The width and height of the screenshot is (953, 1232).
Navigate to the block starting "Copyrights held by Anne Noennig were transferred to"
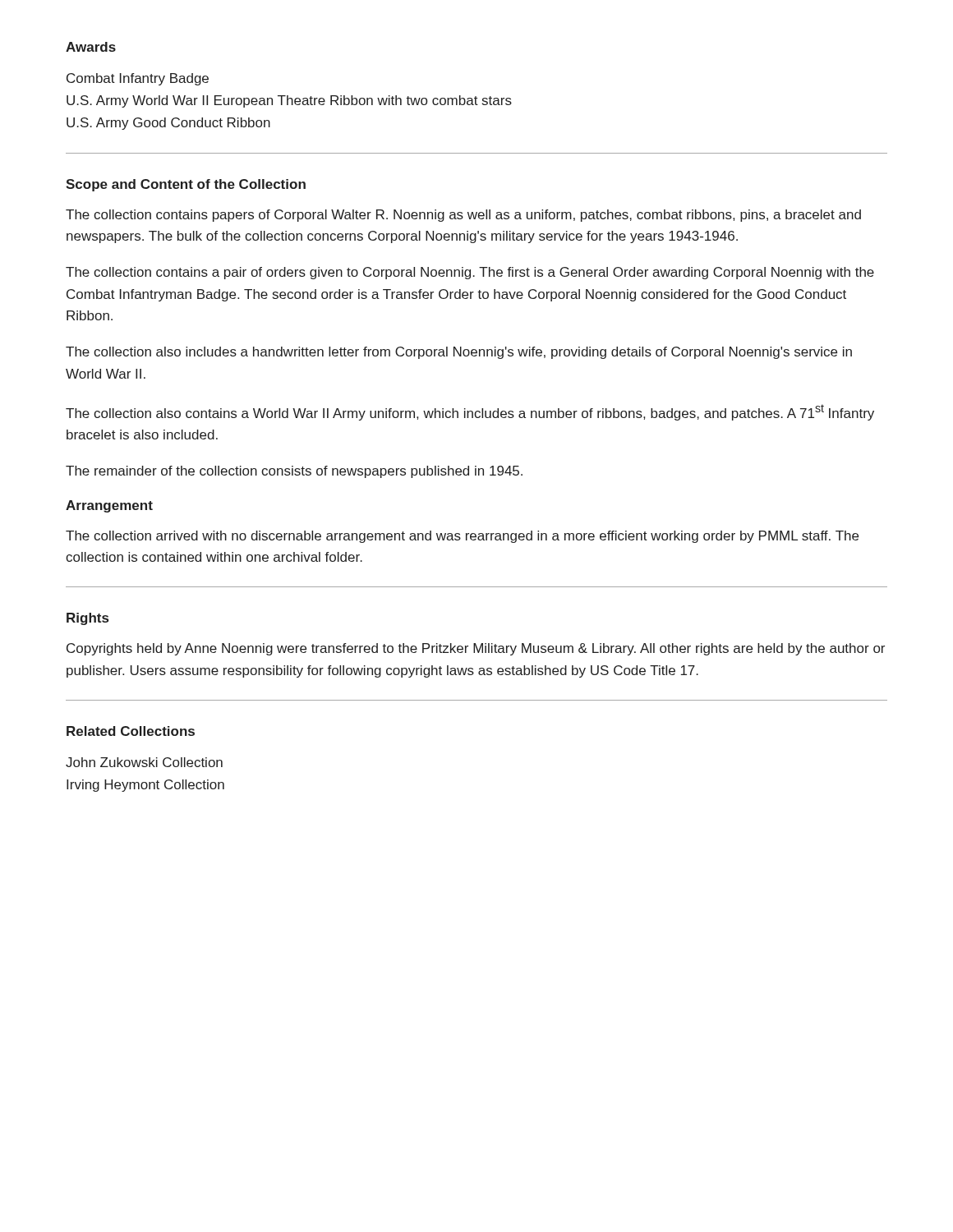(475, 660)
